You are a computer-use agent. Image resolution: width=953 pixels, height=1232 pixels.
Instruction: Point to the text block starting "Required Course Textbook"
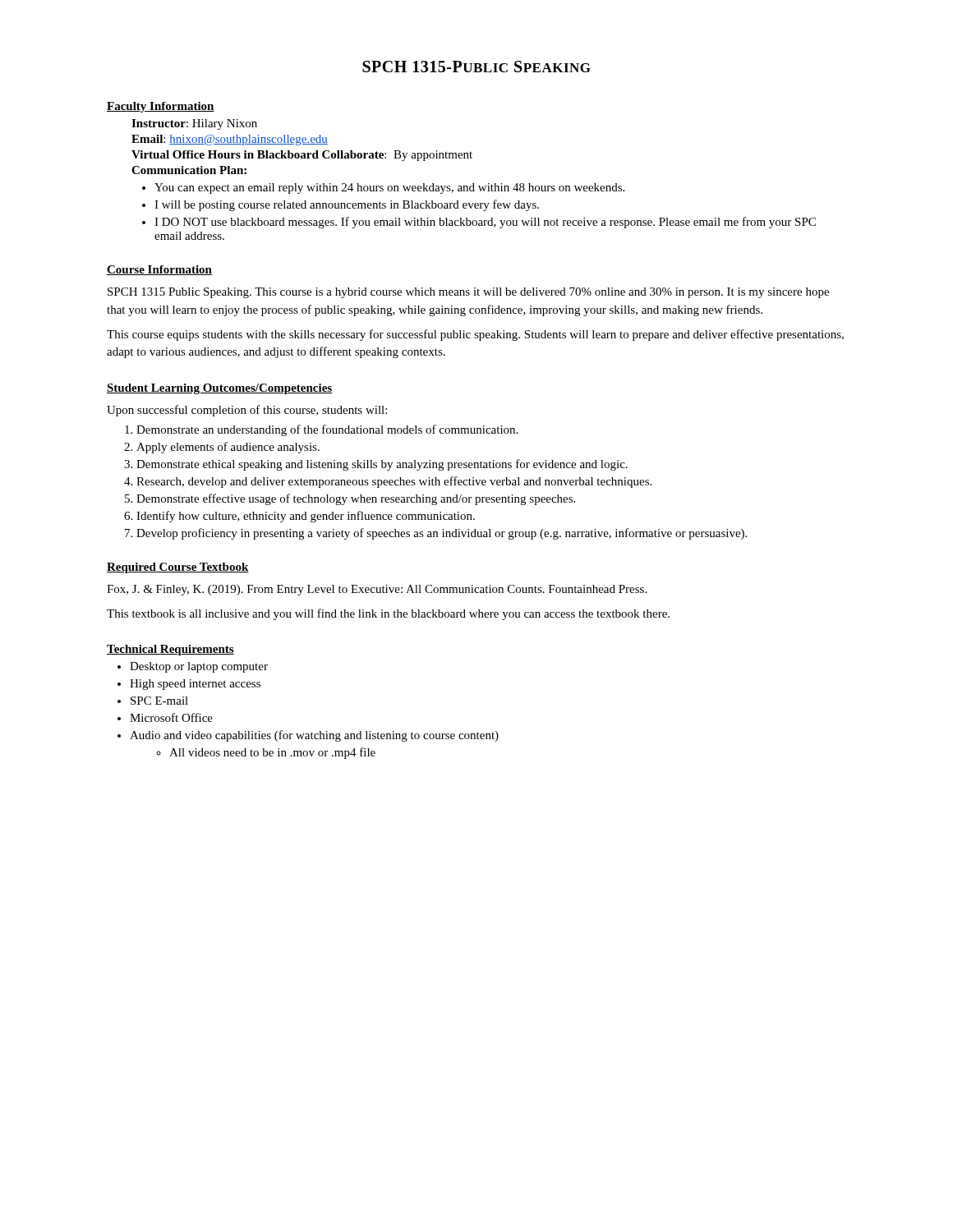tap(178, 567)
